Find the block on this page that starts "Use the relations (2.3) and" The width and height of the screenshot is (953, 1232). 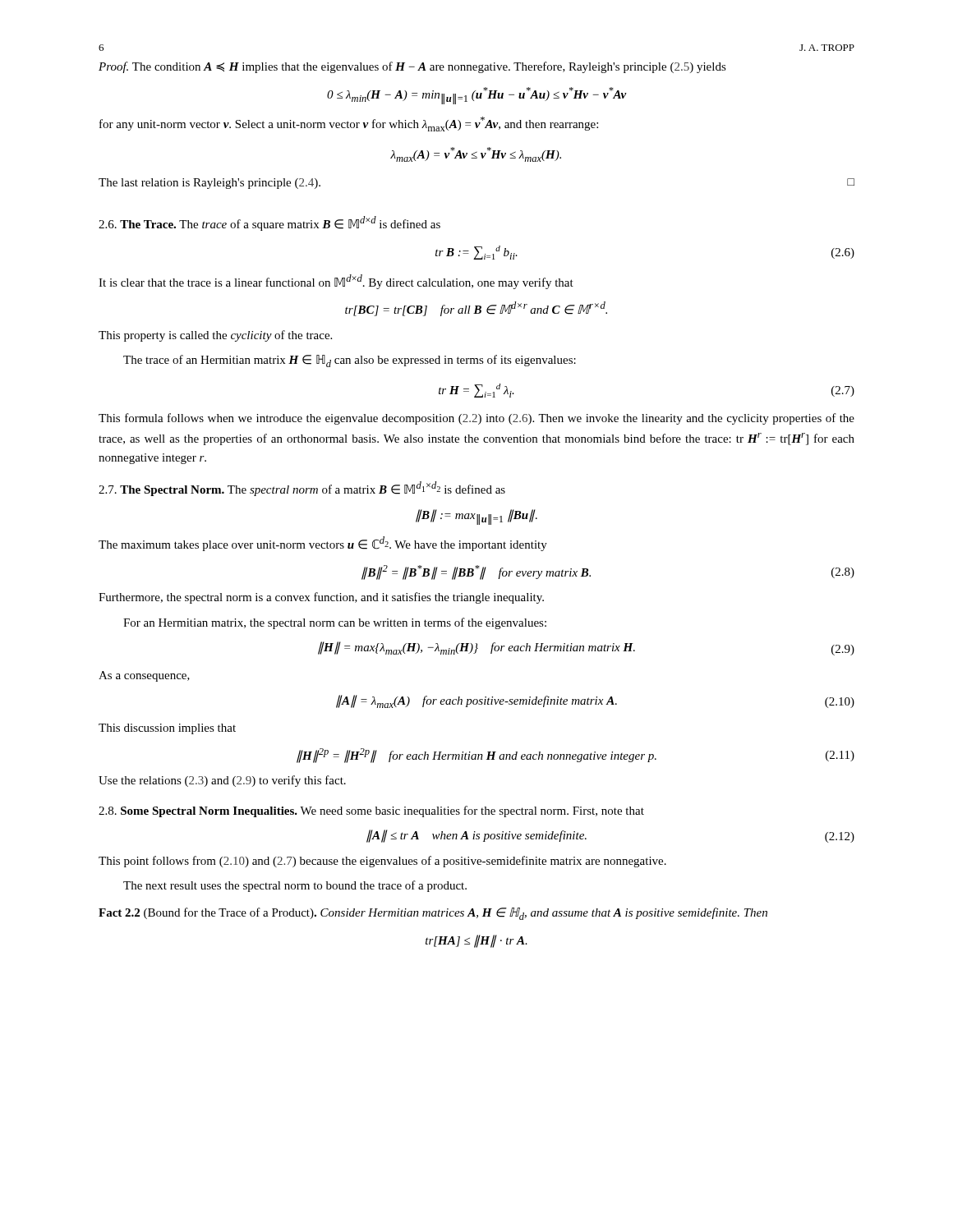[222, 781]
